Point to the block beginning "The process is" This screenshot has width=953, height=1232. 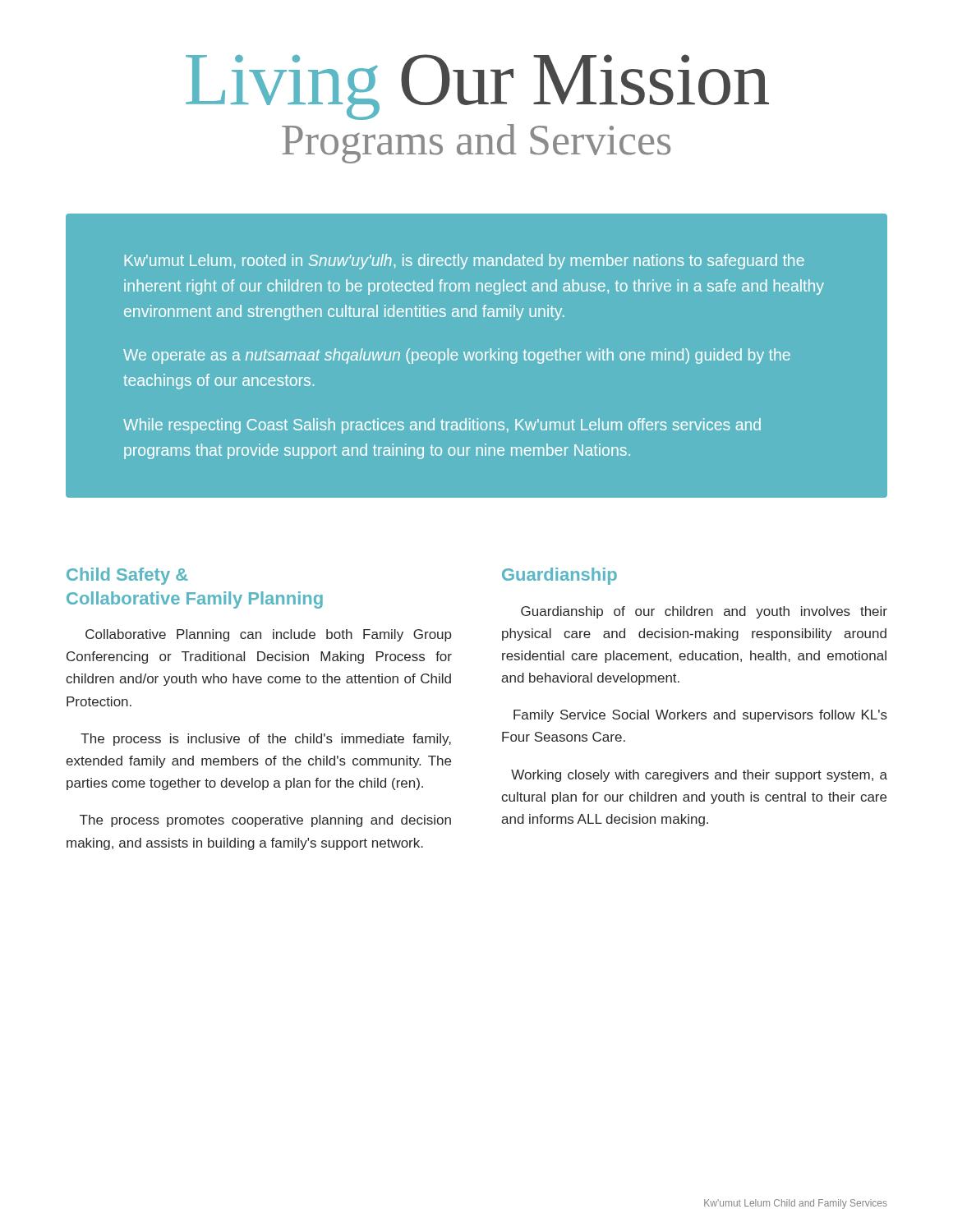[x=259, y=761]
